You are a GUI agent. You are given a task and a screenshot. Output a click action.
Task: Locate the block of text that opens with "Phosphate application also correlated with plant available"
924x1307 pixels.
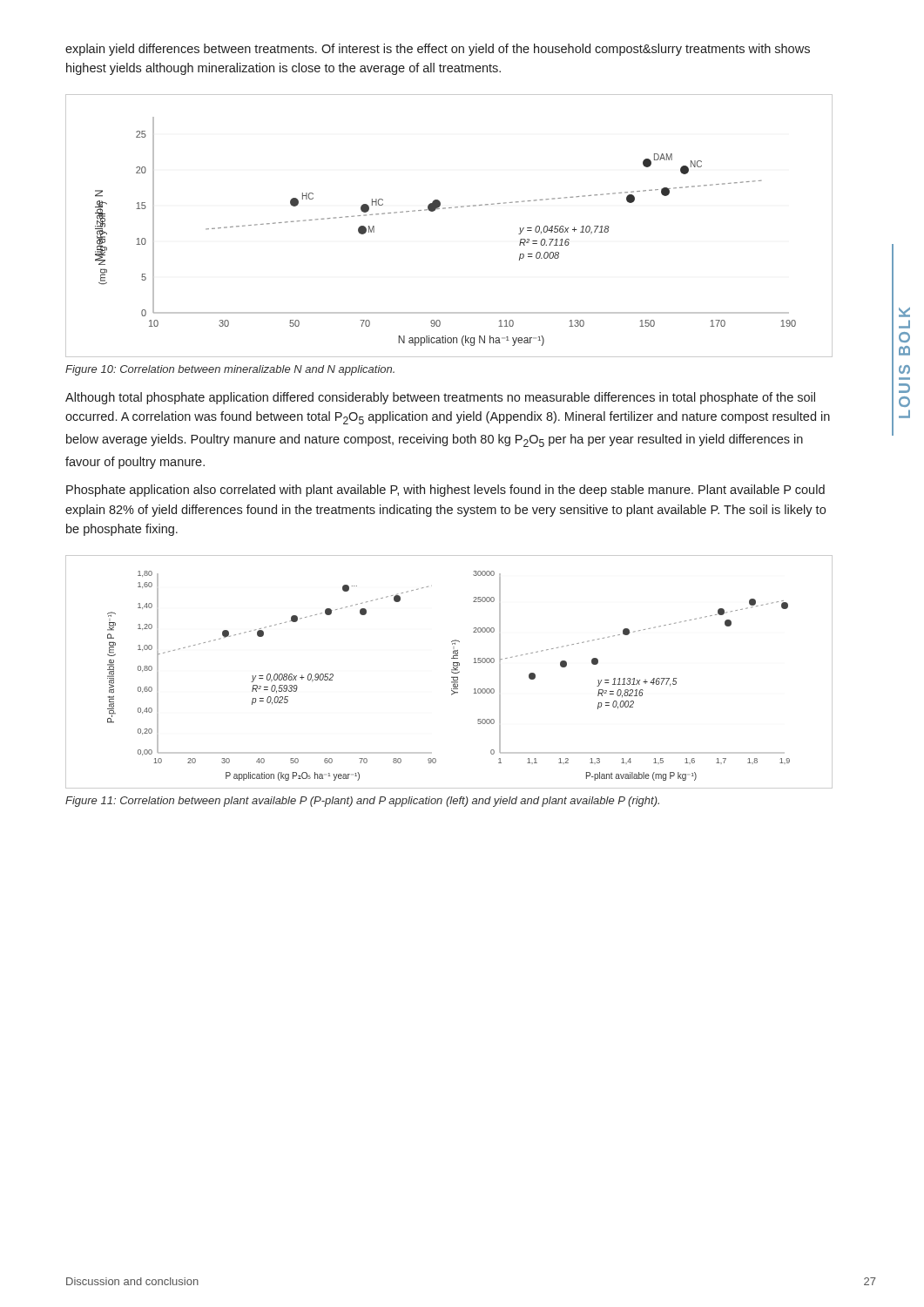click(446, 509)
